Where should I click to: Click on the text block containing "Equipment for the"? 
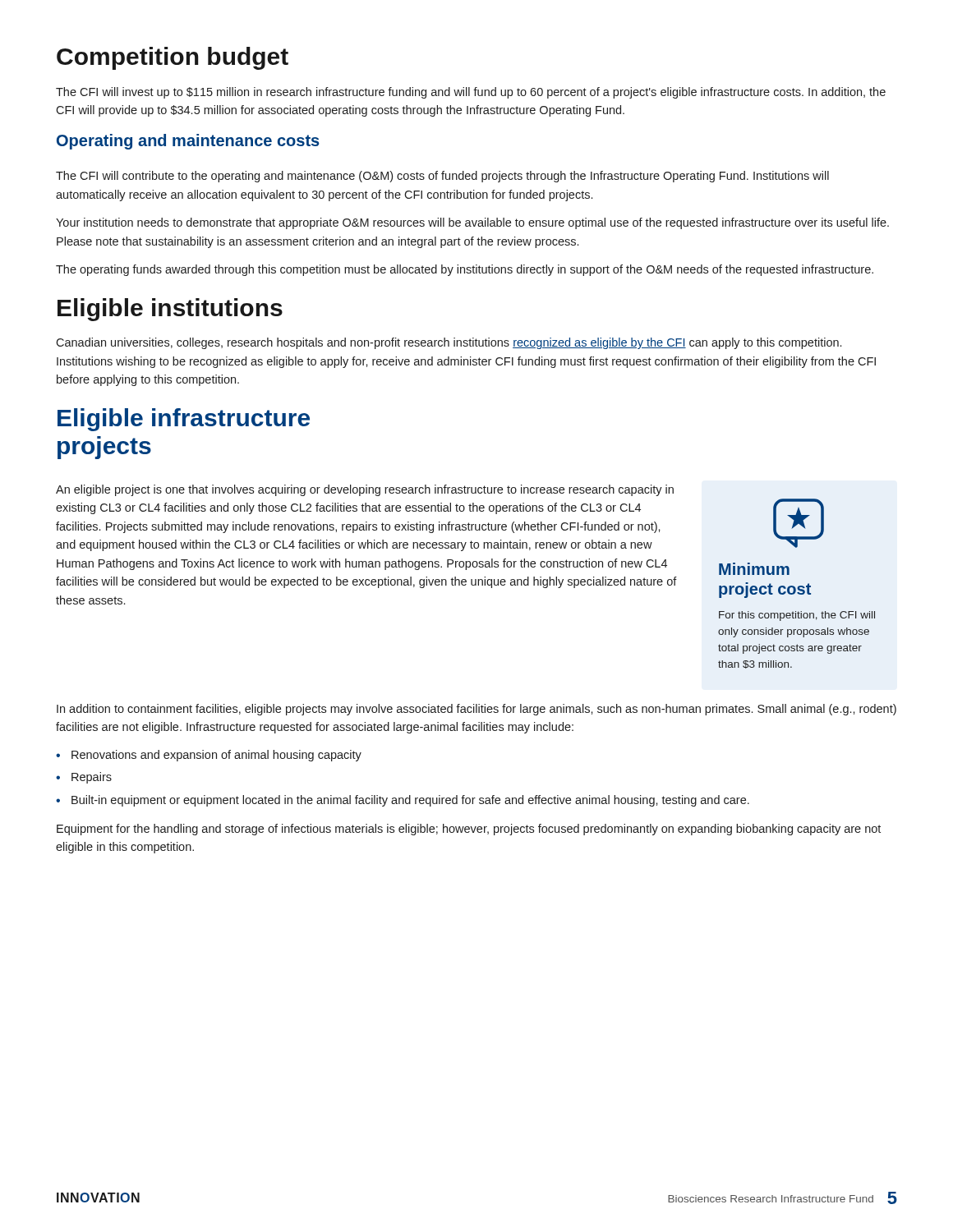tap(476, 838)
